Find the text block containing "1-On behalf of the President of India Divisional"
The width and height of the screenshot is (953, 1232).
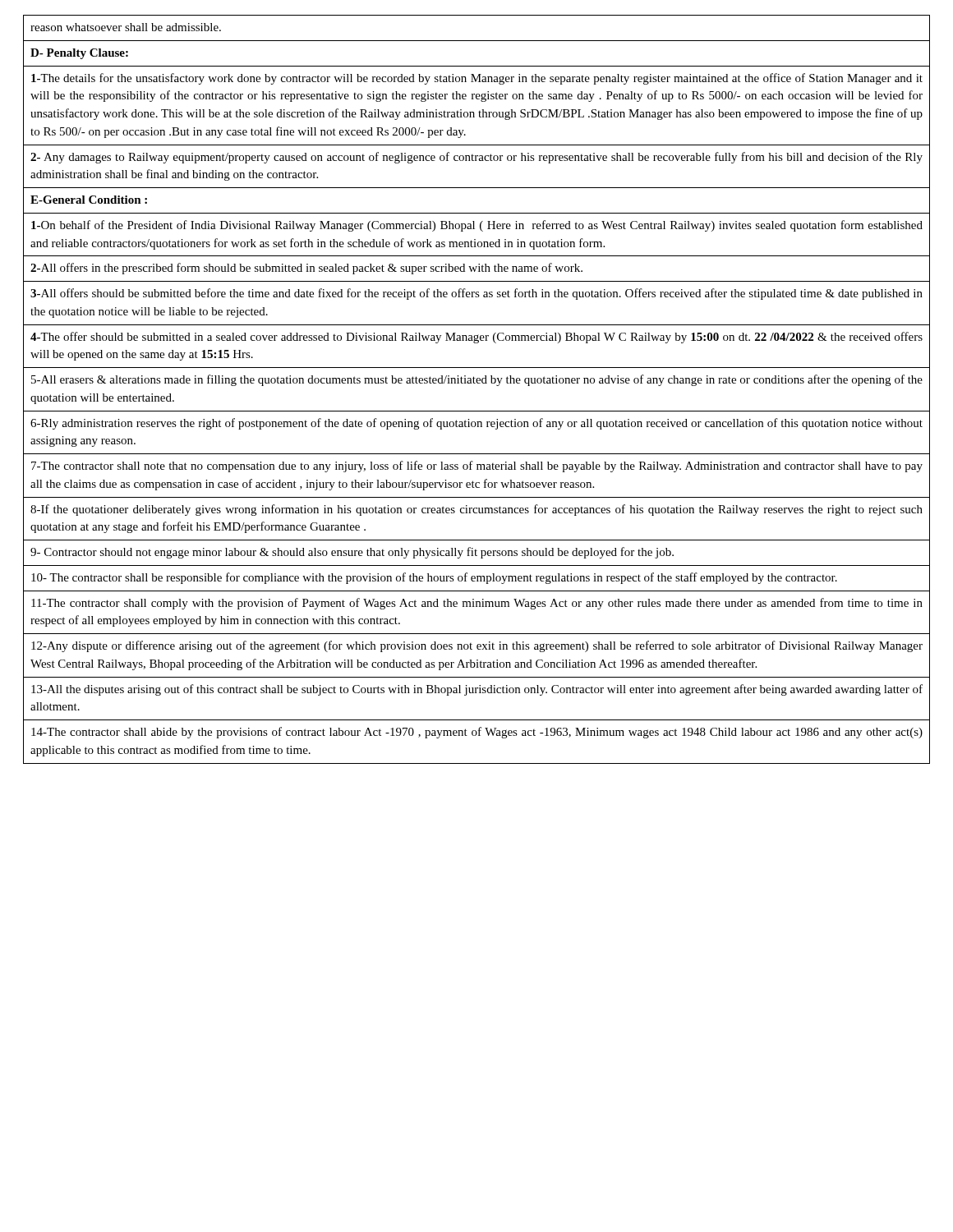click(476, 234)
